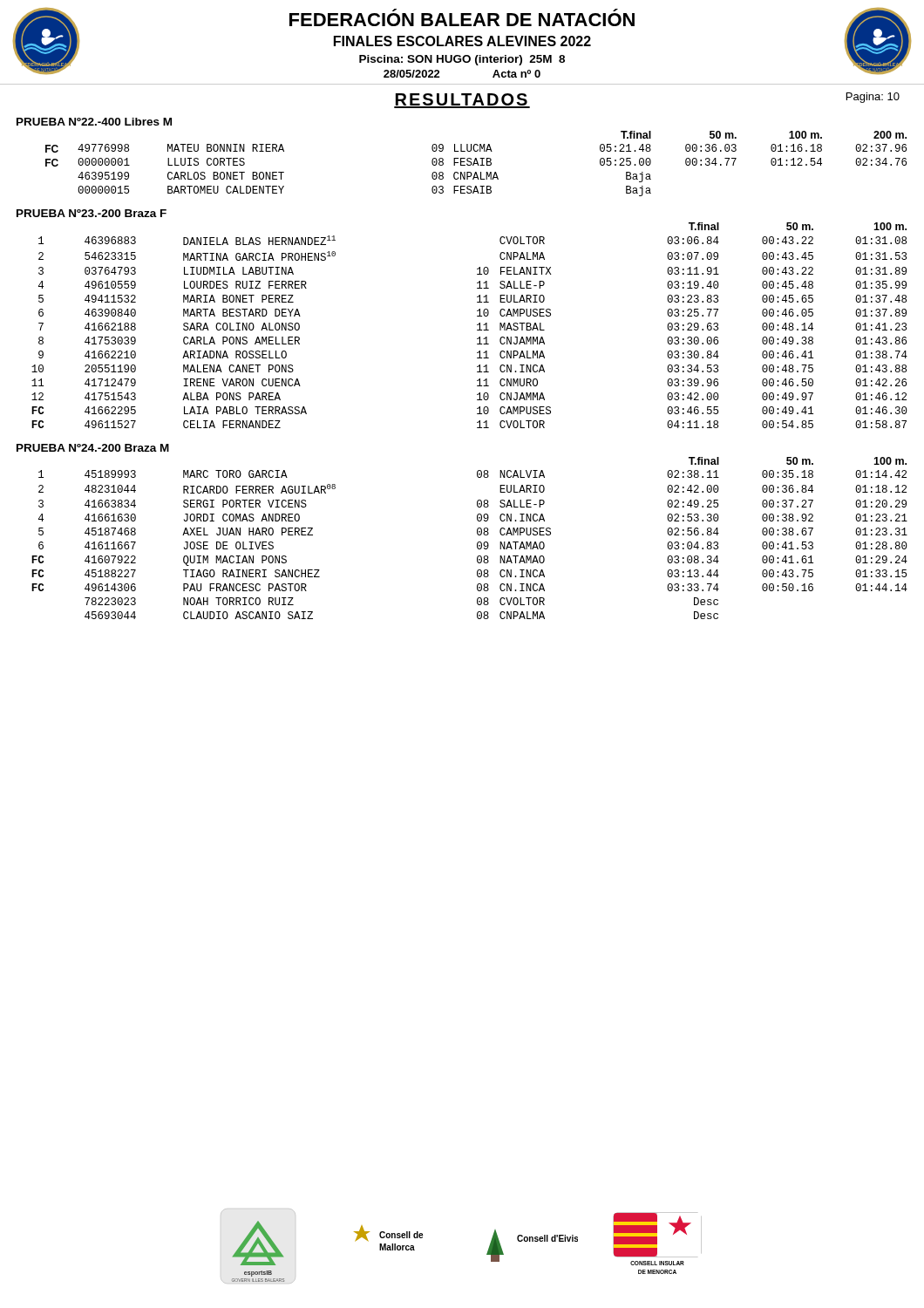Click the title
Viewport: 924px width, 1308px height.
(x=462, y=99)
